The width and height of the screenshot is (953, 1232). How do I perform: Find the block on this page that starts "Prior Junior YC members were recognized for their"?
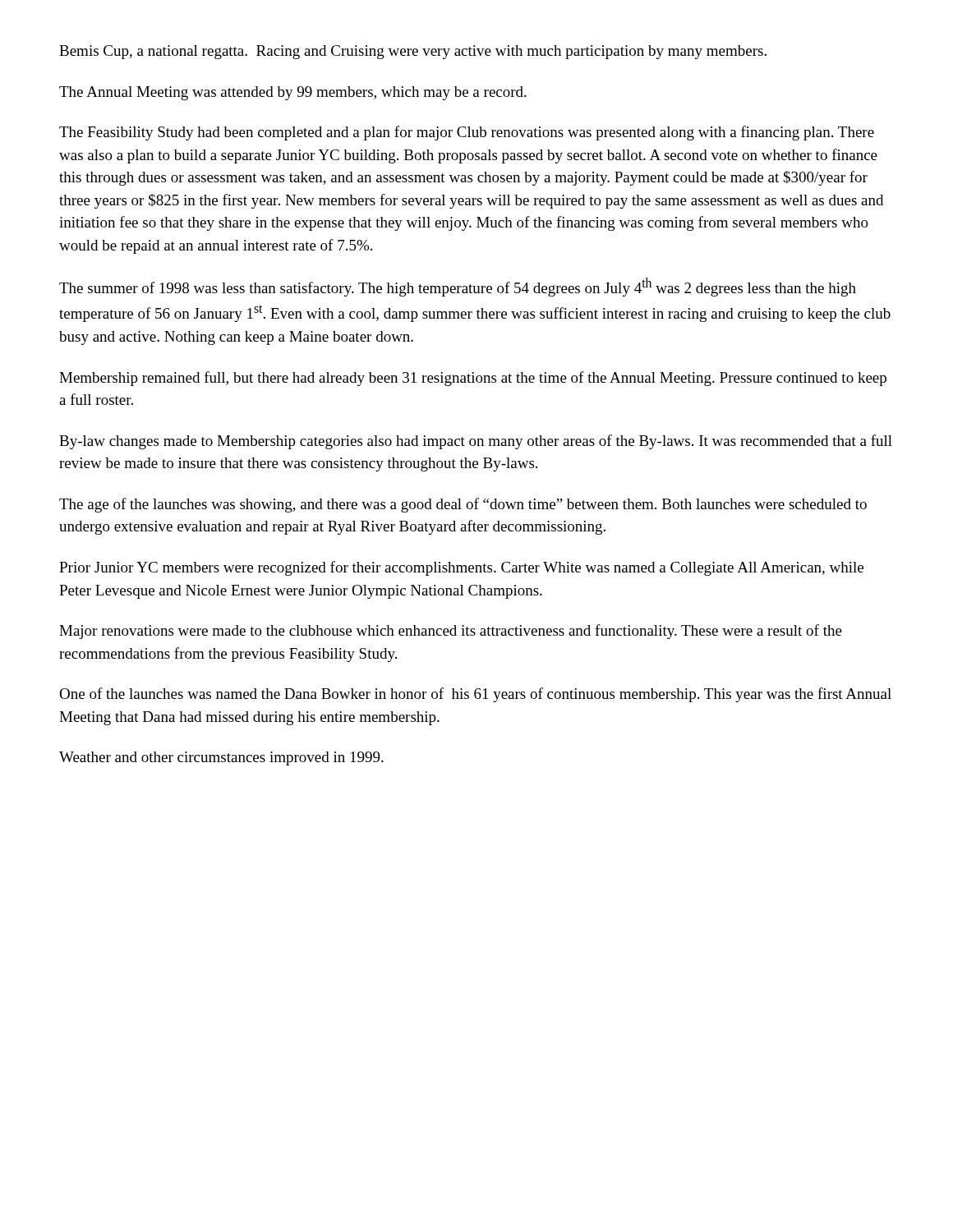click(462, 578)
